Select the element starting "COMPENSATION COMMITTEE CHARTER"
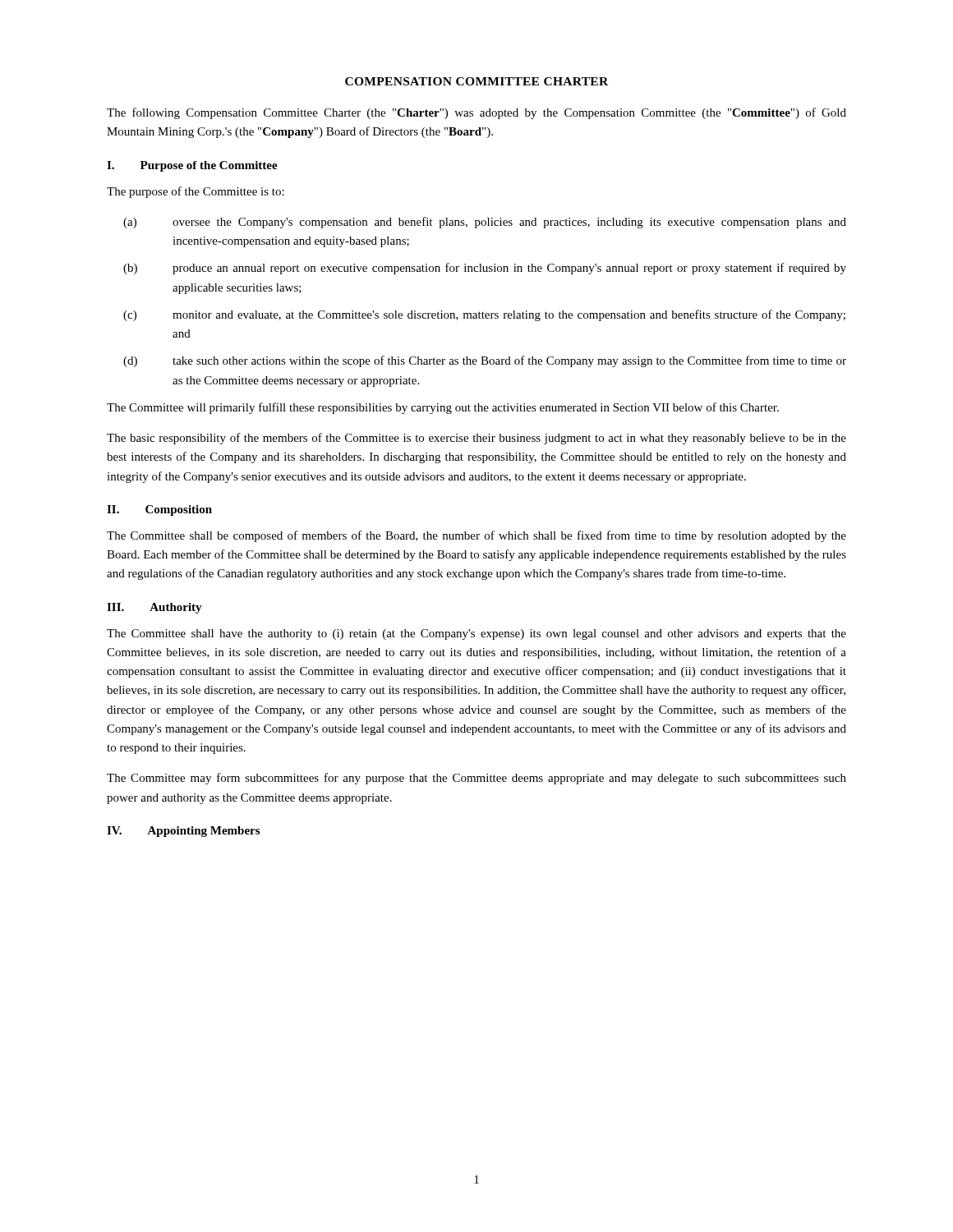This screenshot has height=1232, width=953. click(x=476, y=81)
